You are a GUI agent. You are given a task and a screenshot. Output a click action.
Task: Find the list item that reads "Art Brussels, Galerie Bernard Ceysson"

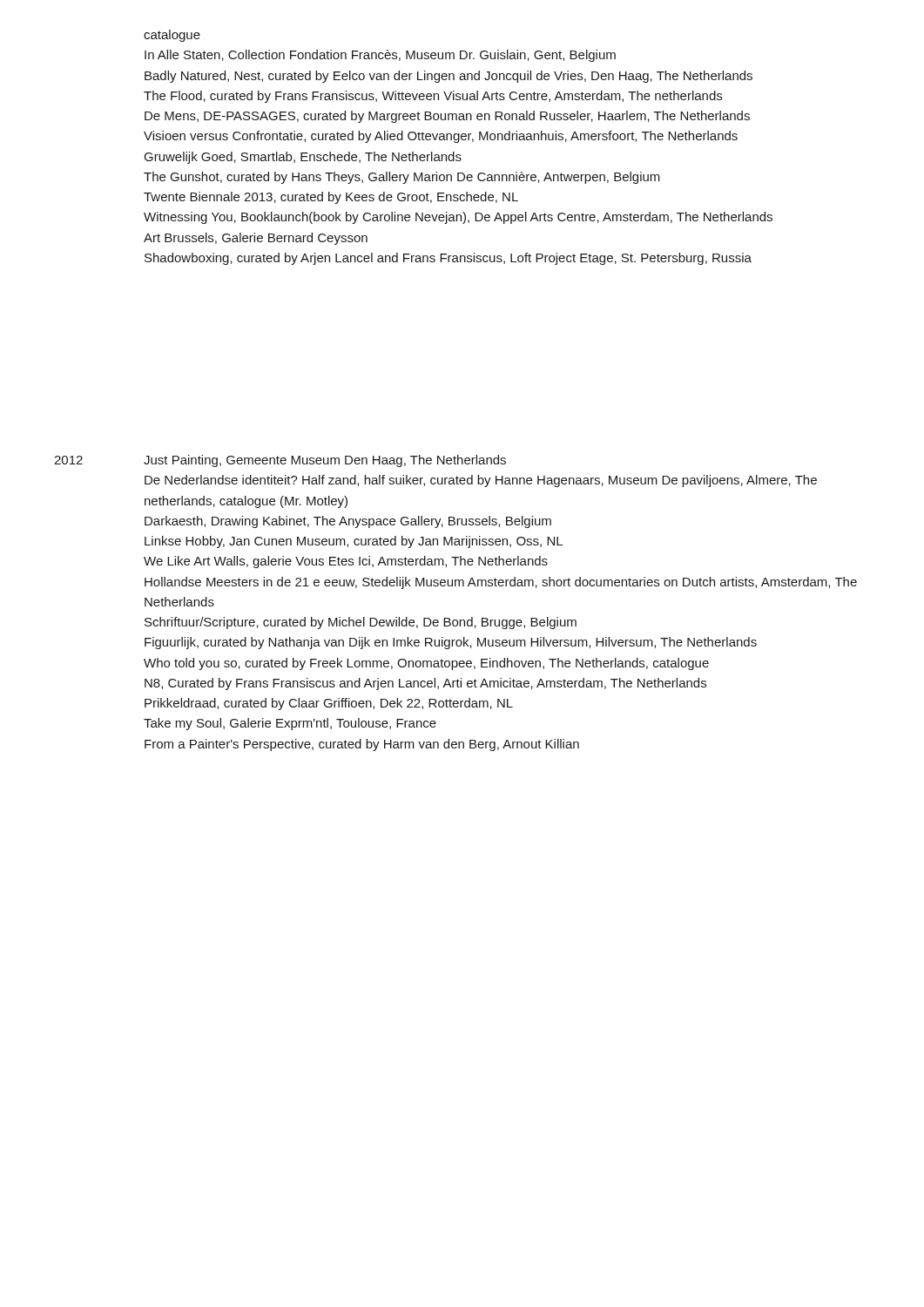pyautogui.click(x=256, y=237)
